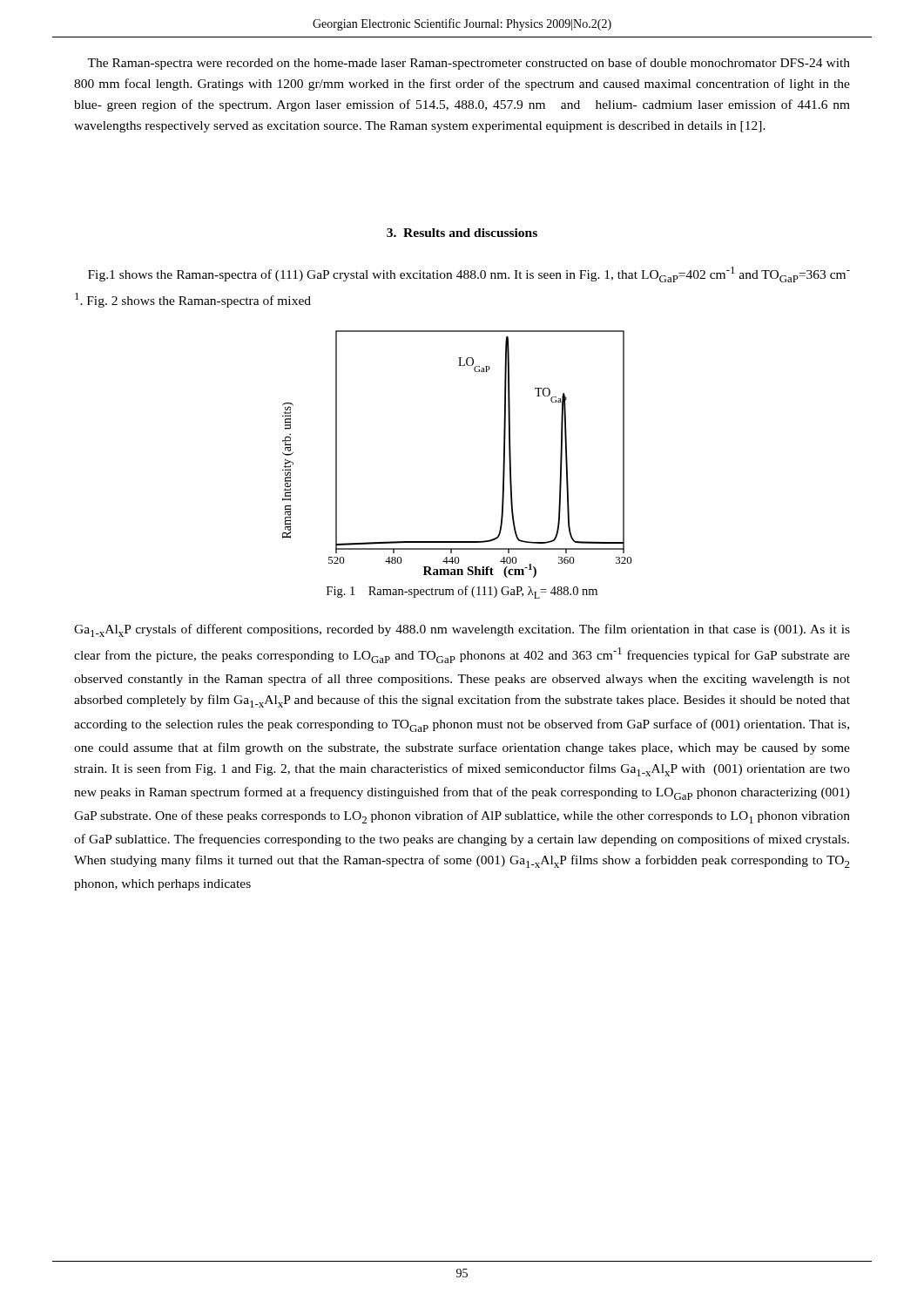Select the continuous plot
The image size is (924, 1307).
pyautogui.click(x=462, y=449)
